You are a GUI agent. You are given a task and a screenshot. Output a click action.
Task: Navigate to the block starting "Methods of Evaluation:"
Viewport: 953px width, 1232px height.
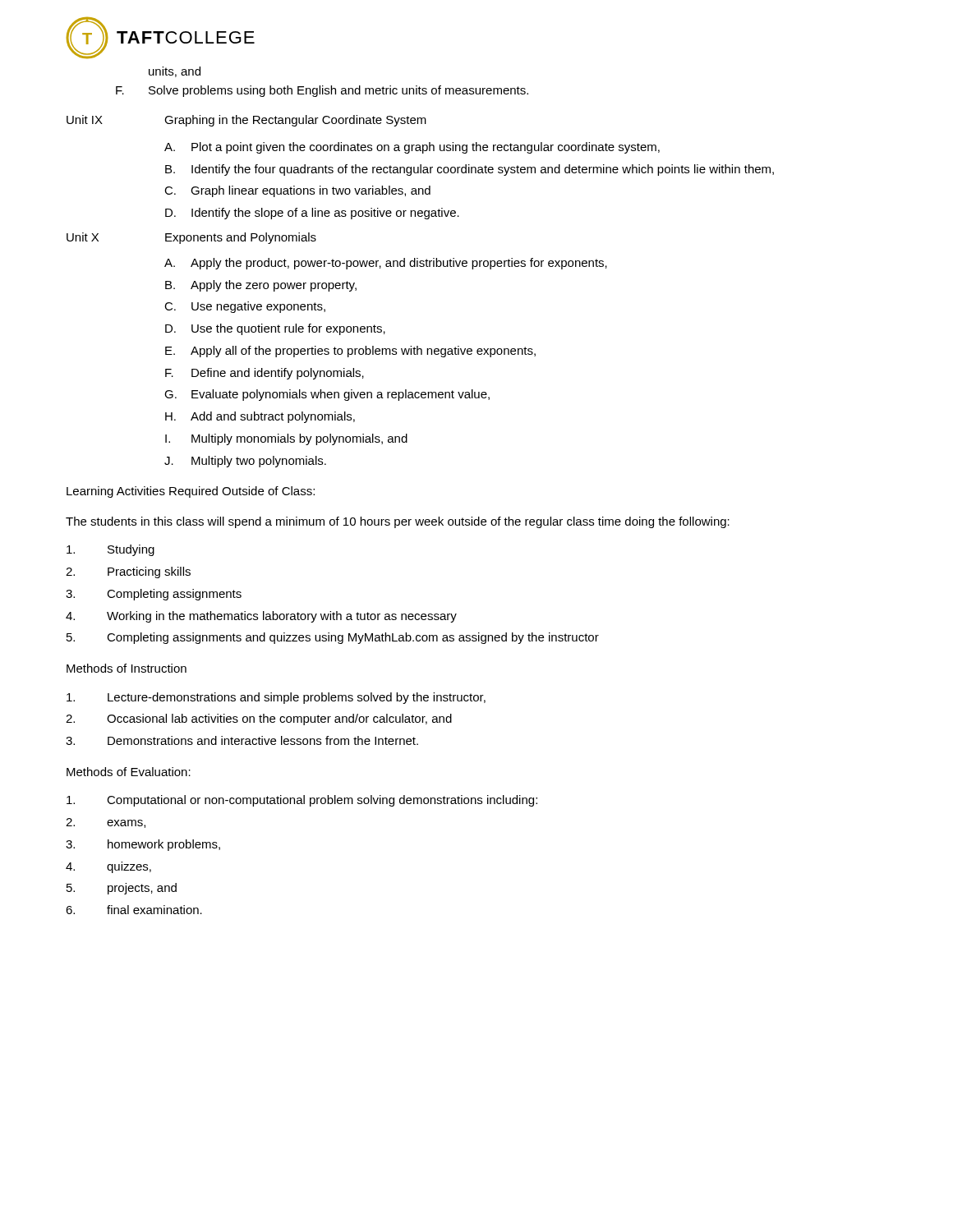click(x=128, y=771)
